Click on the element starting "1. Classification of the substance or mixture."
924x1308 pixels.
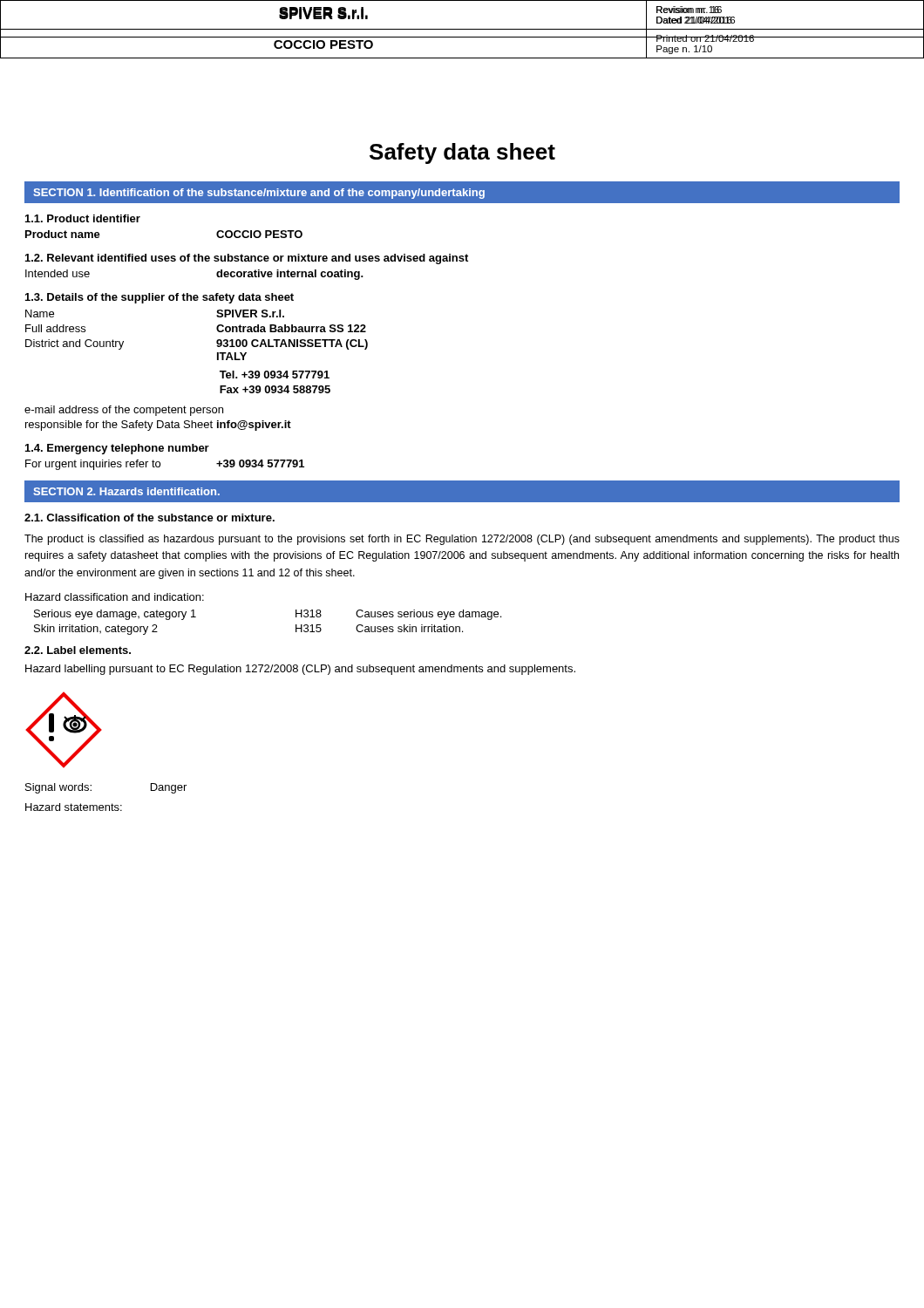pos(150,518)
